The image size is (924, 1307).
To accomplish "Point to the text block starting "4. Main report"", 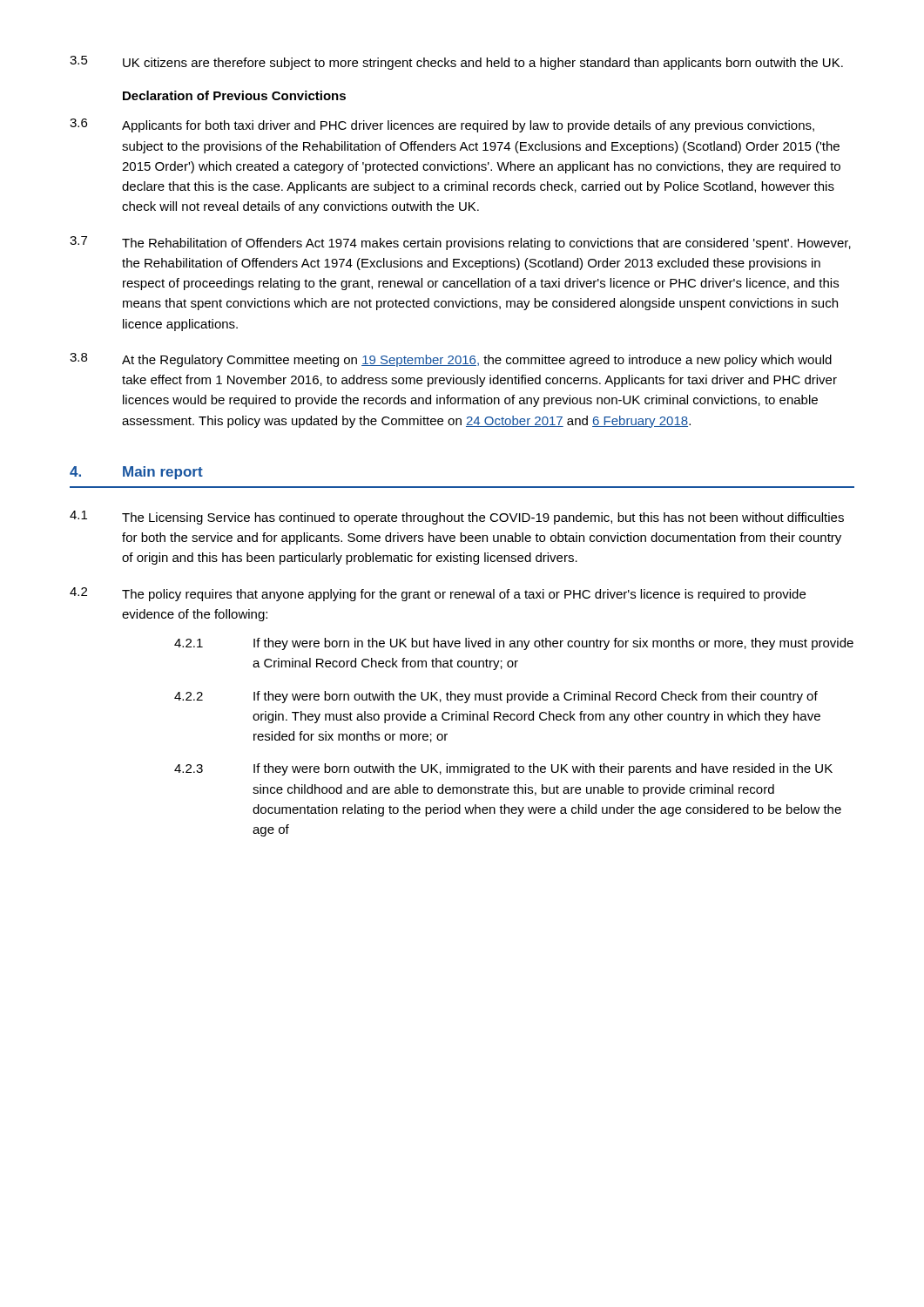I will [x=136, y=472].
